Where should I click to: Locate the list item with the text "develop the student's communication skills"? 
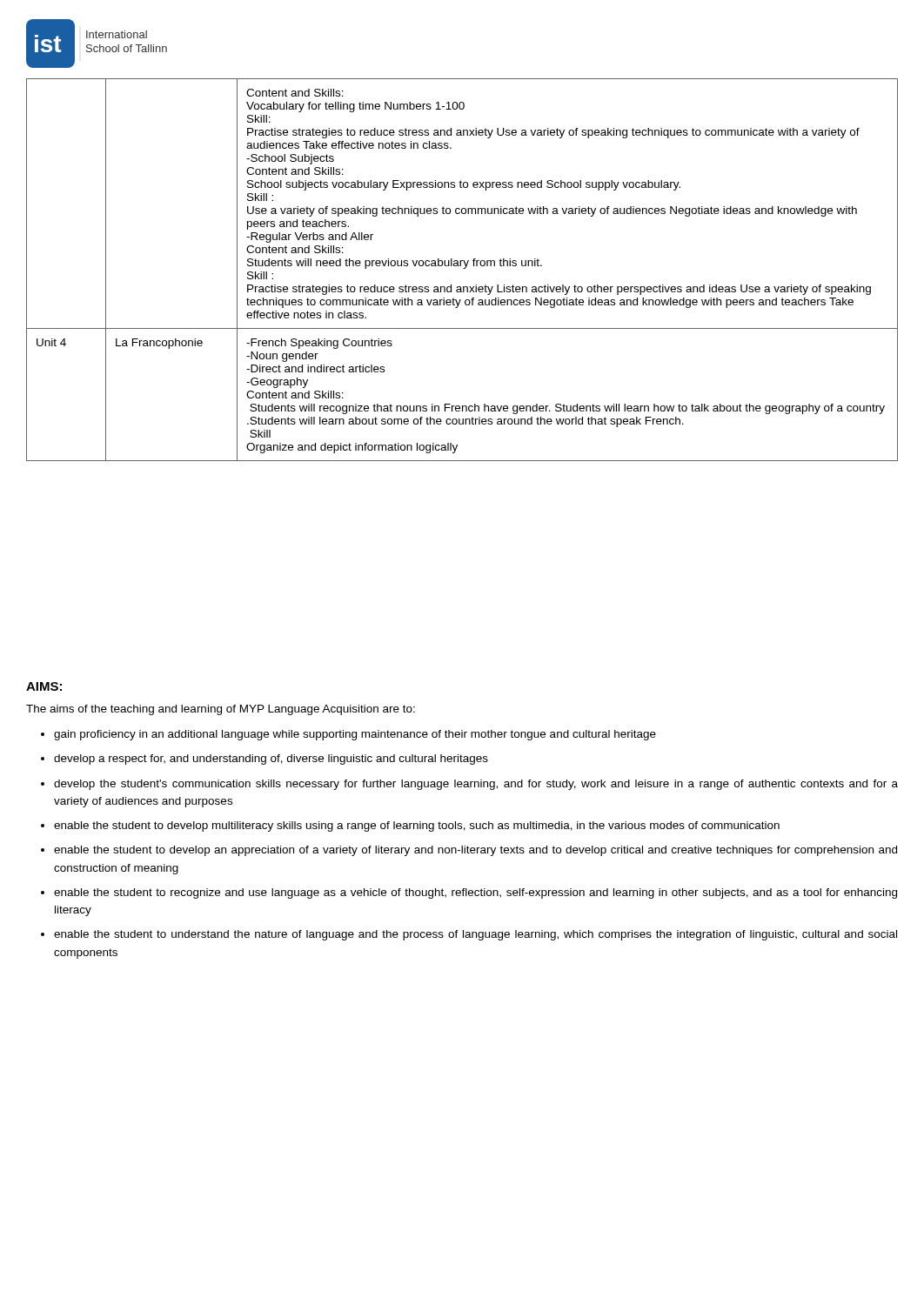coord(476,792)
